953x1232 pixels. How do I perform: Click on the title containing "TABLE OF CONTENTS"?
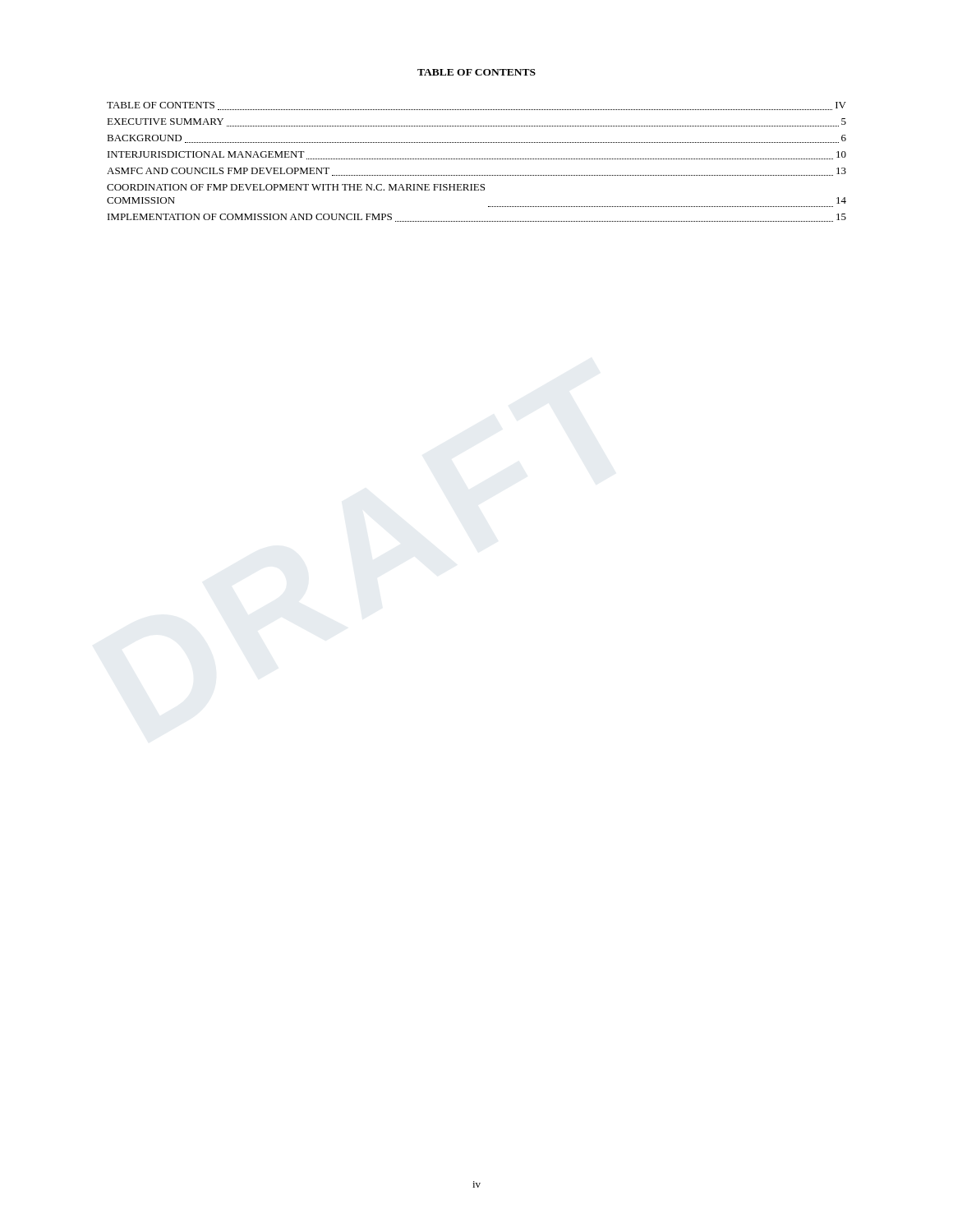[x=476, y=72]
